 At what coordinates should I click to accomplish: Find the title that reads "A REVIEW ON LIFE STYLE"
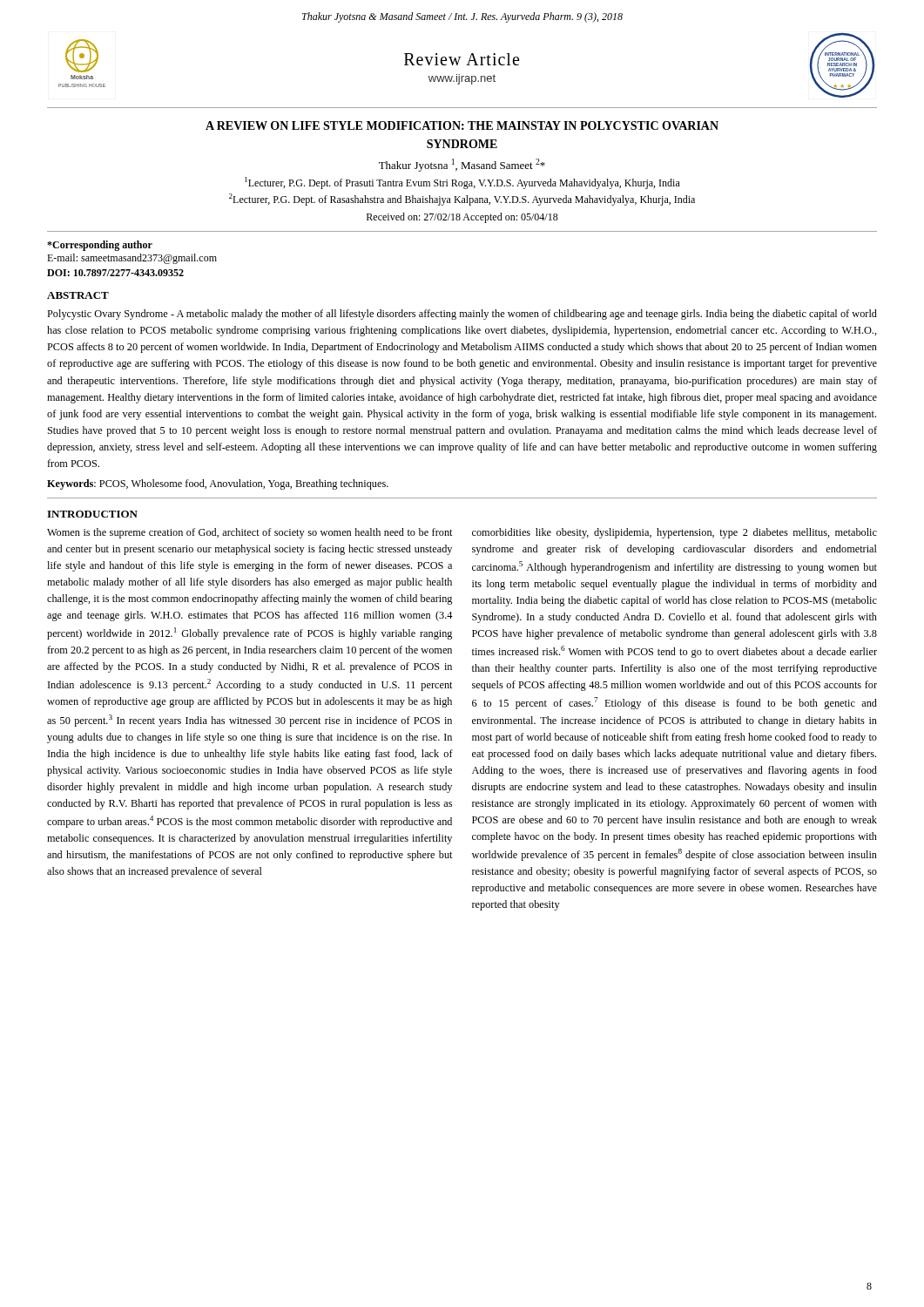pyautogui.click(x=462, y=135)
